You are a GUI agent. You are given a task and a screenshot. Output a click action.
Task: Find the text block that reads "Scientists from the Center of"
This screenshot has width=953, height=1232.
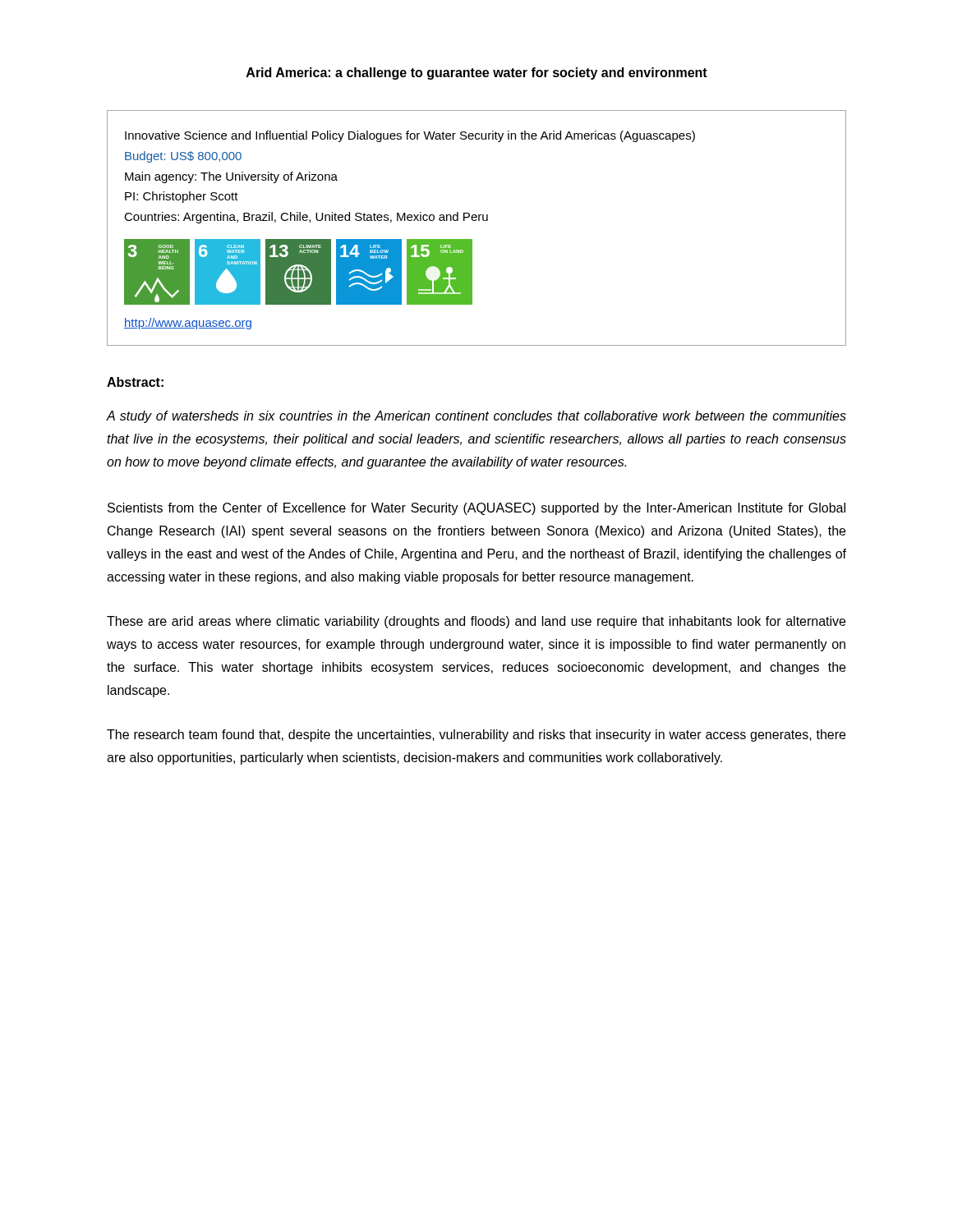(x=476, y=542)
